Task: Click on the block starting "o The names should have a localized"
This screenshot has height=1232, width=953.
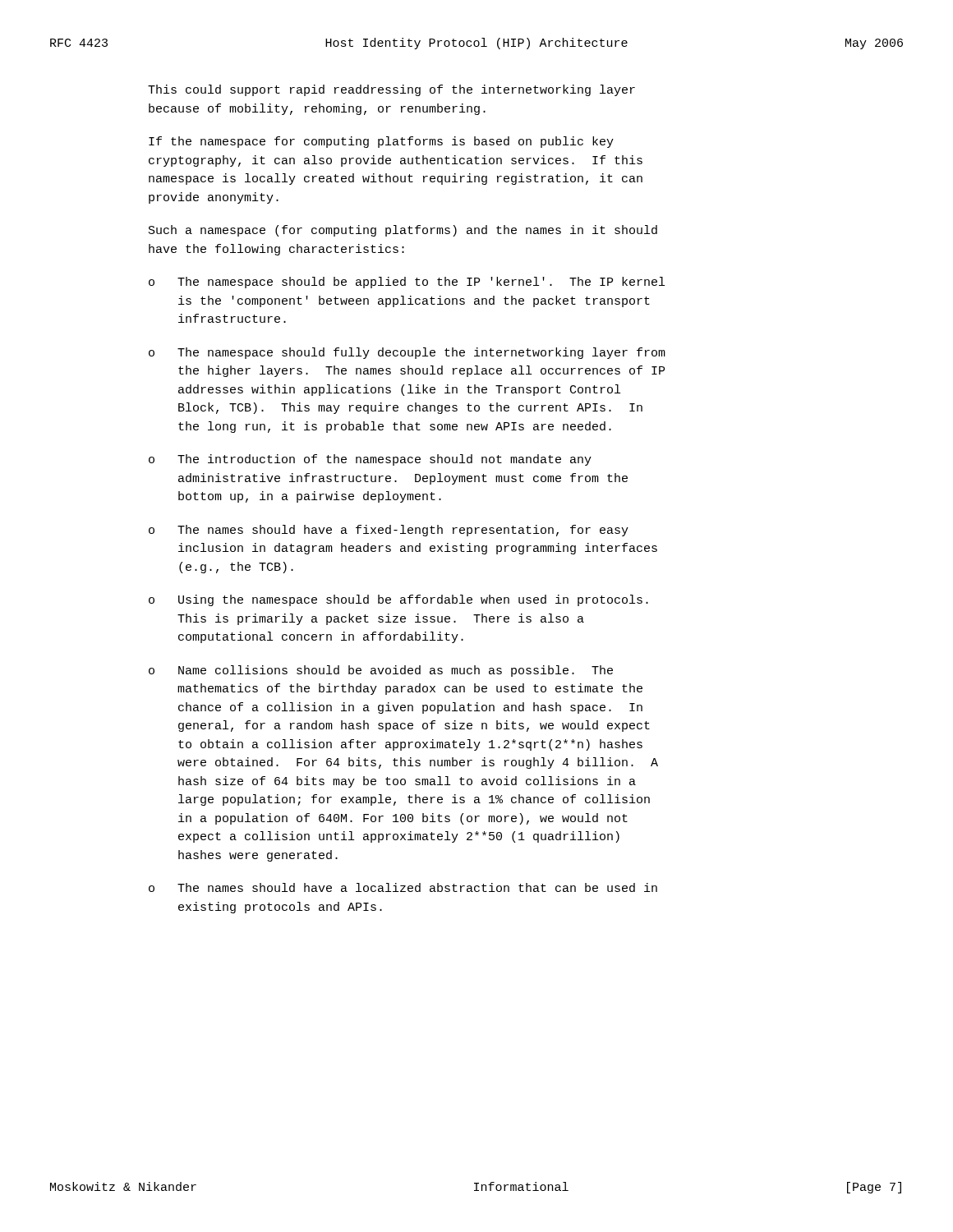Action: pyautogui.click(x=501, y=899)
